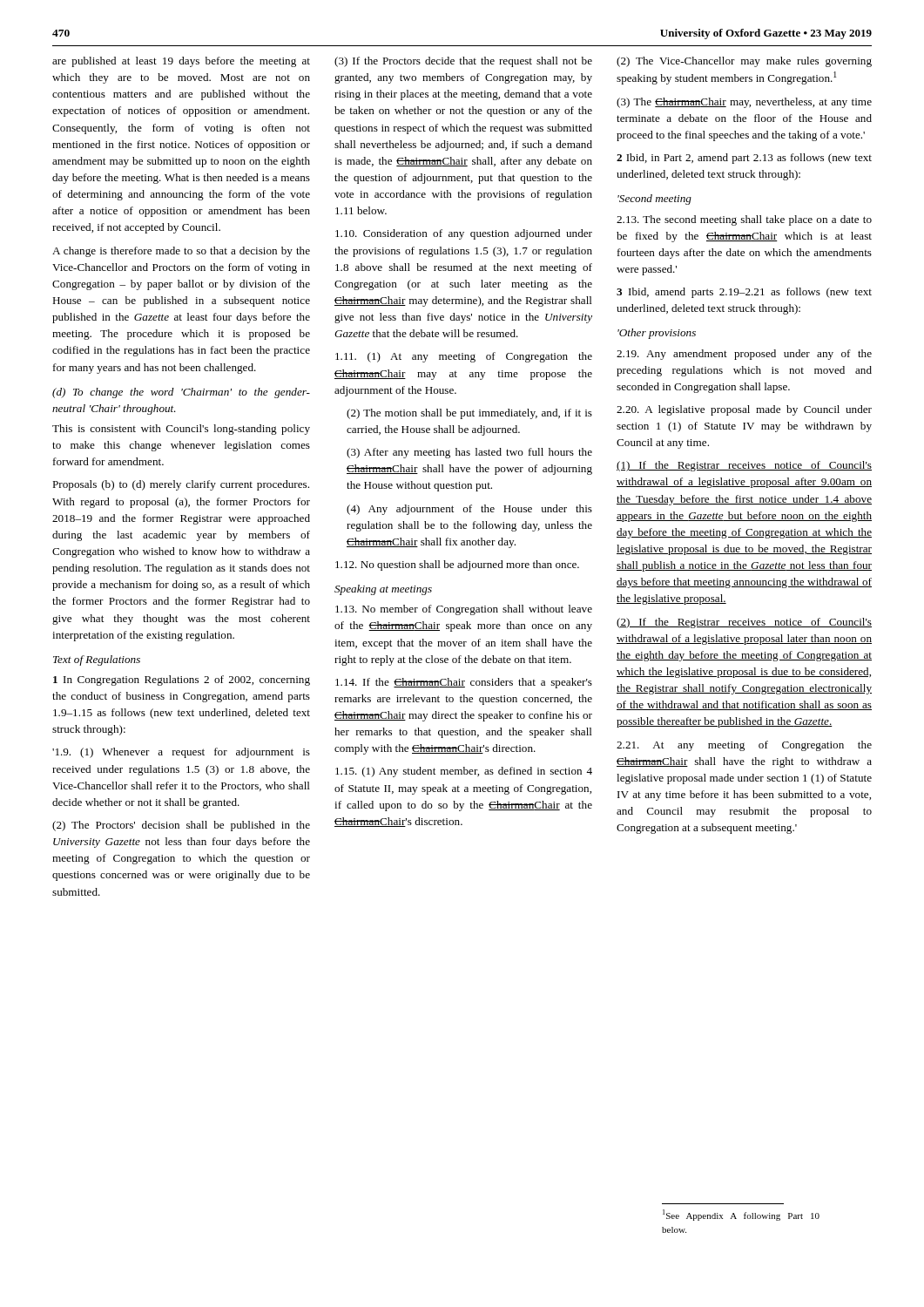Select the text block containing "(2) The Proctors' decision shall be"
Screen dimensions: 1307x924
pos(181,858)
